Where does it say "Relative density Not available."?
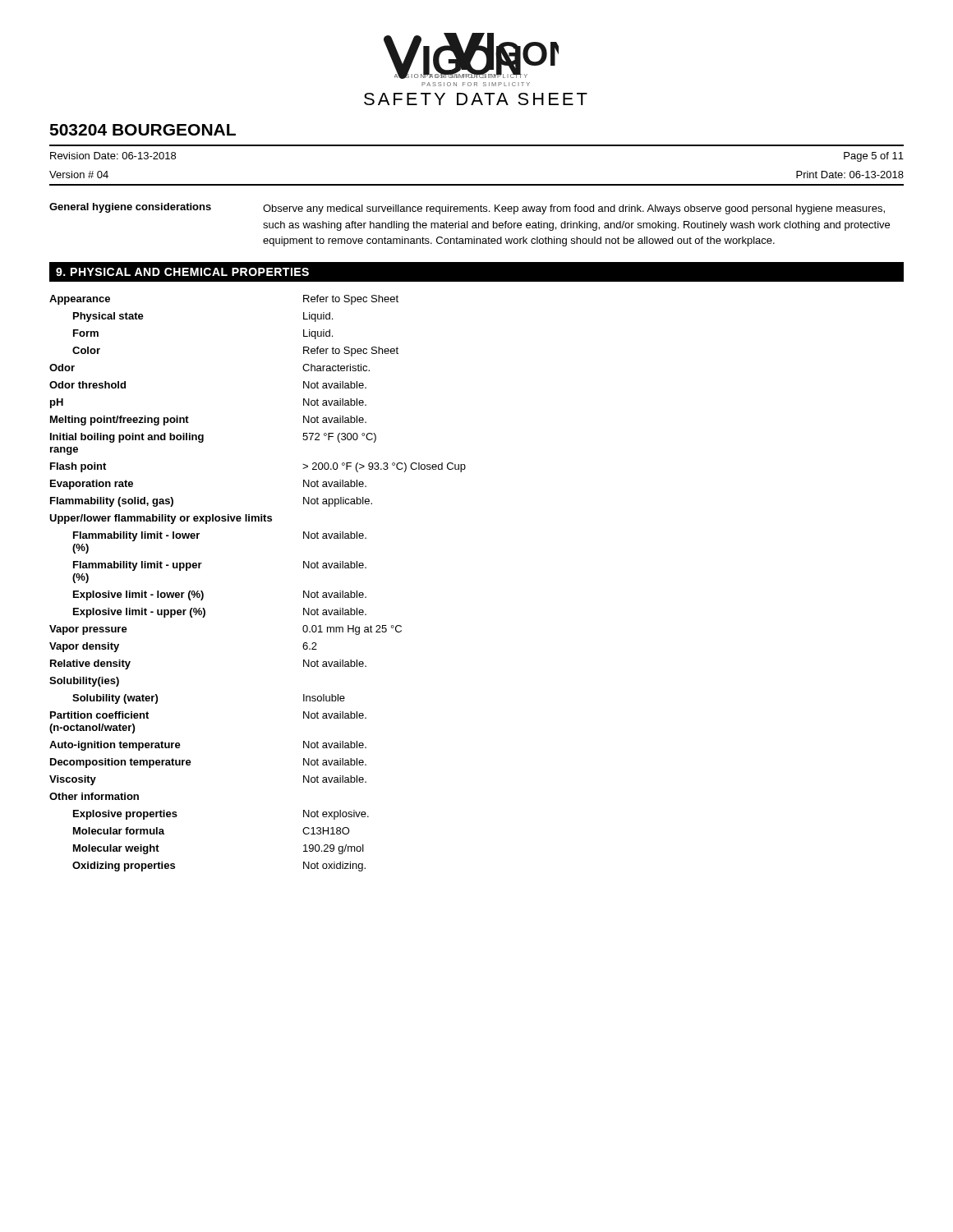Screen dimensions: 1232x953 click(x=97, y=664)
